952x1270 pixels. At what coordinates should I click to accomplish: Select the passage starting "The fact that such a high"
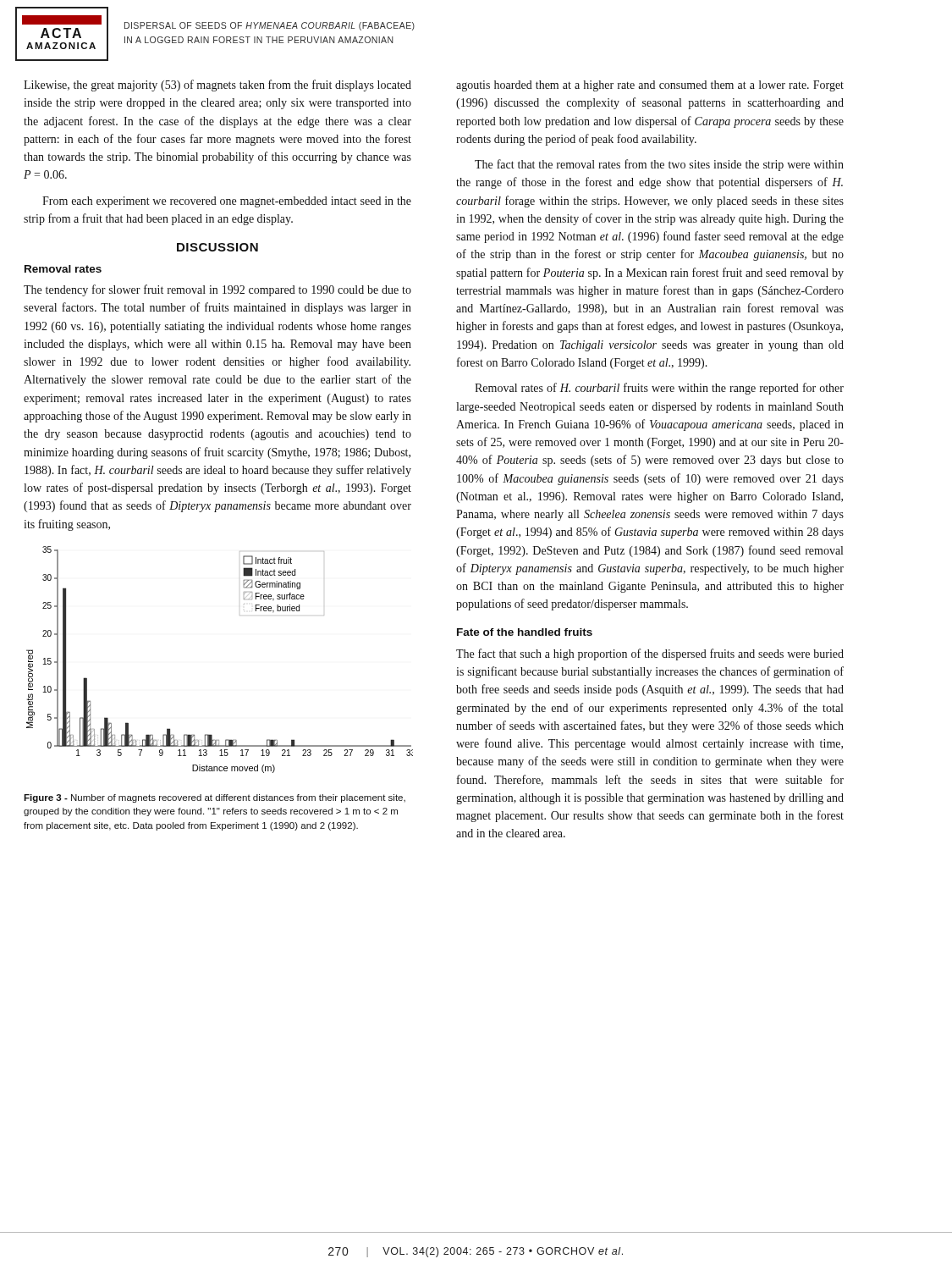(x=650, y=744)
